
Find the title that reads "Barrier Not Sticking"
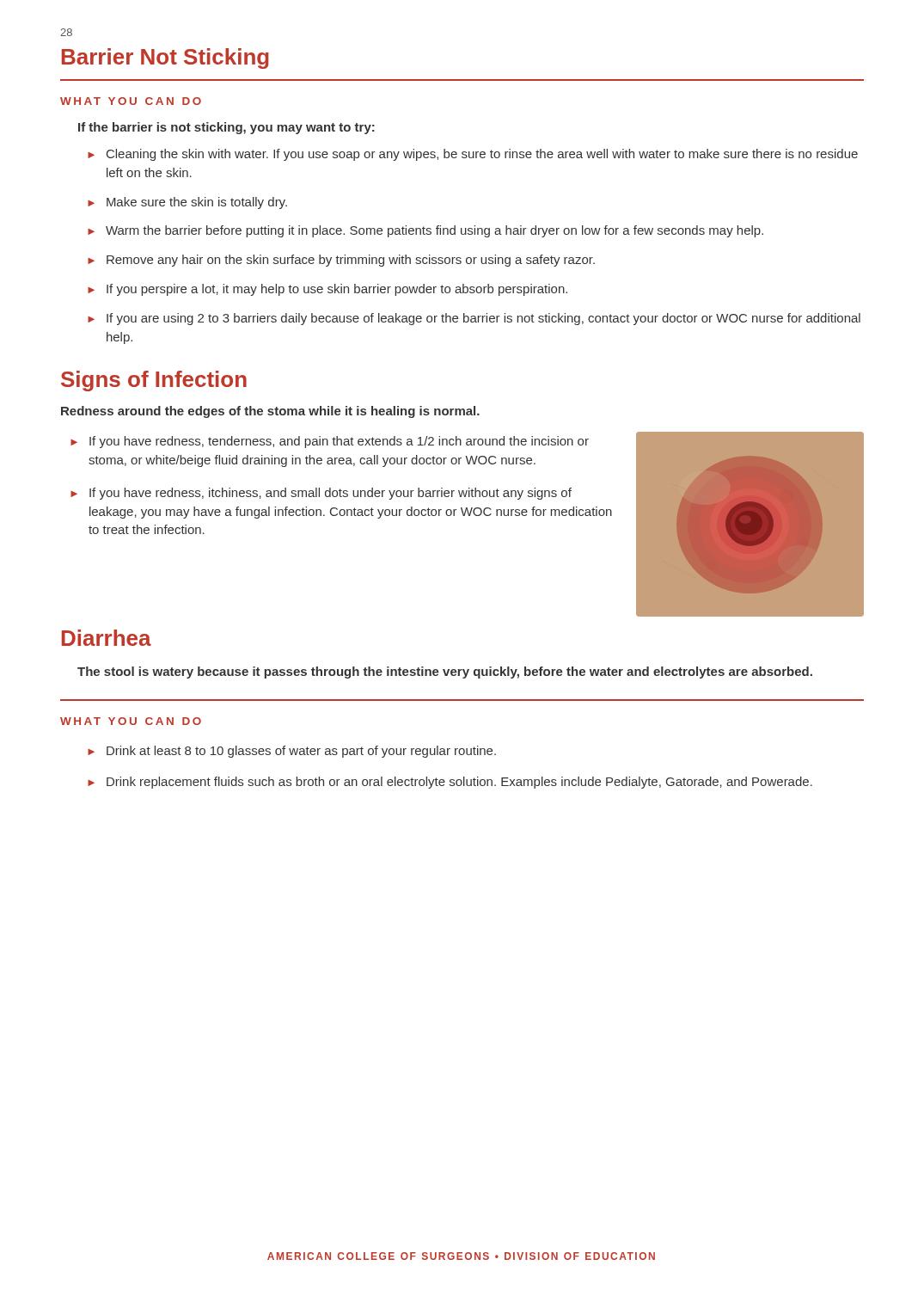pyautogui.click(x=165, y=57)
